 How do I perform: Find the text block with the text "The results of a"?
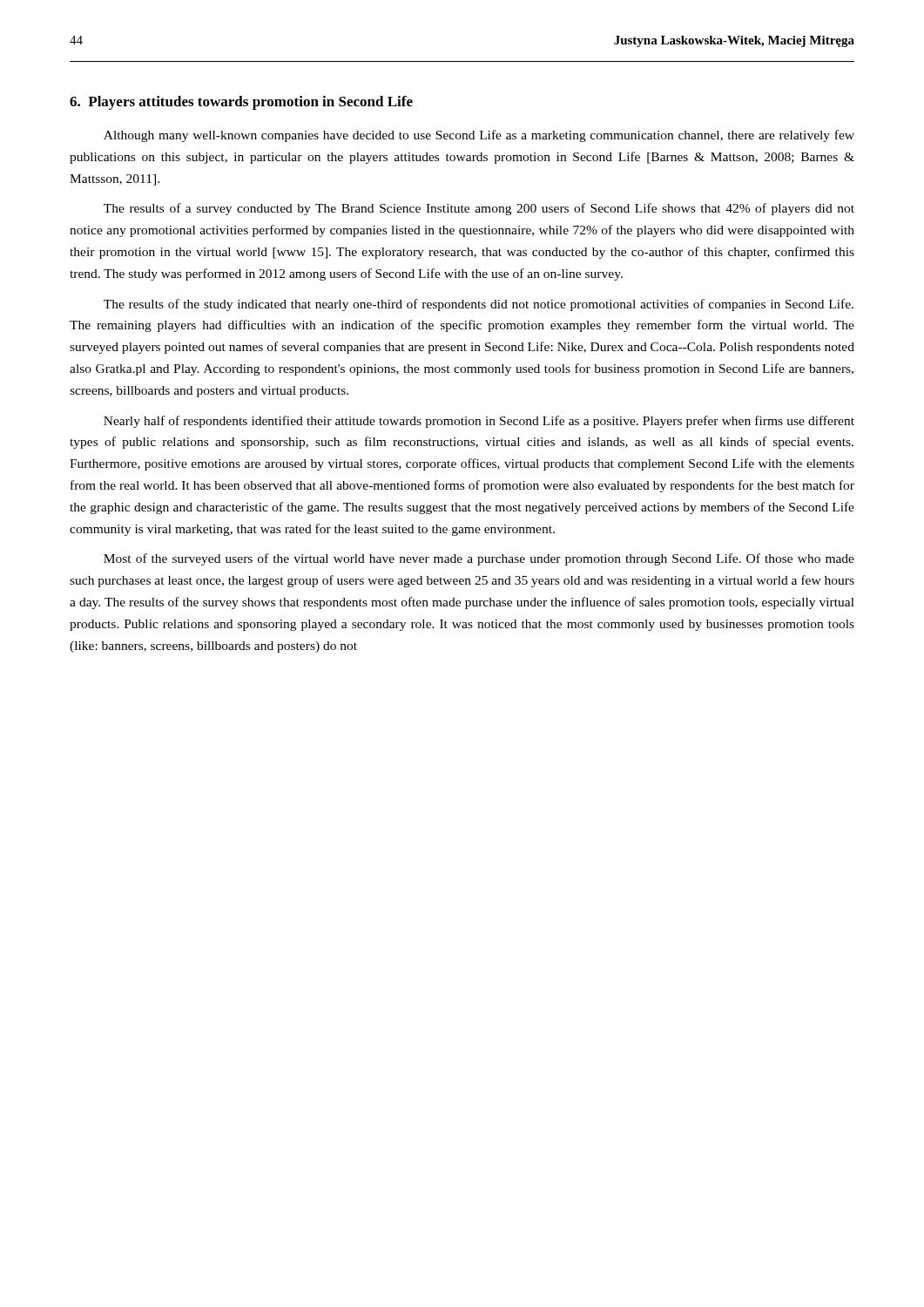point(462,241)
